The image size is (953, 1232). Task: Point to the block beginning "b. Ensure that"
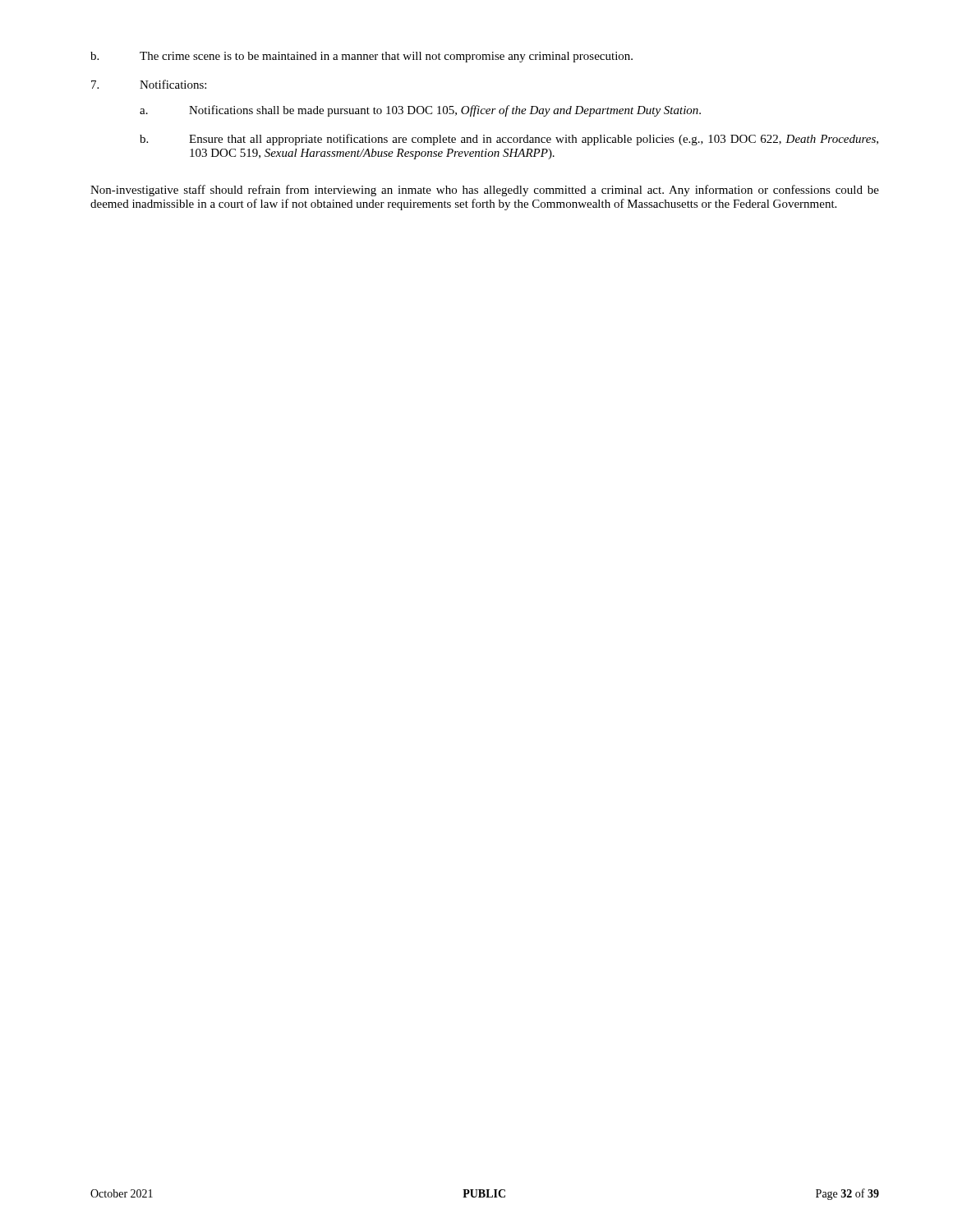(509, 146)
